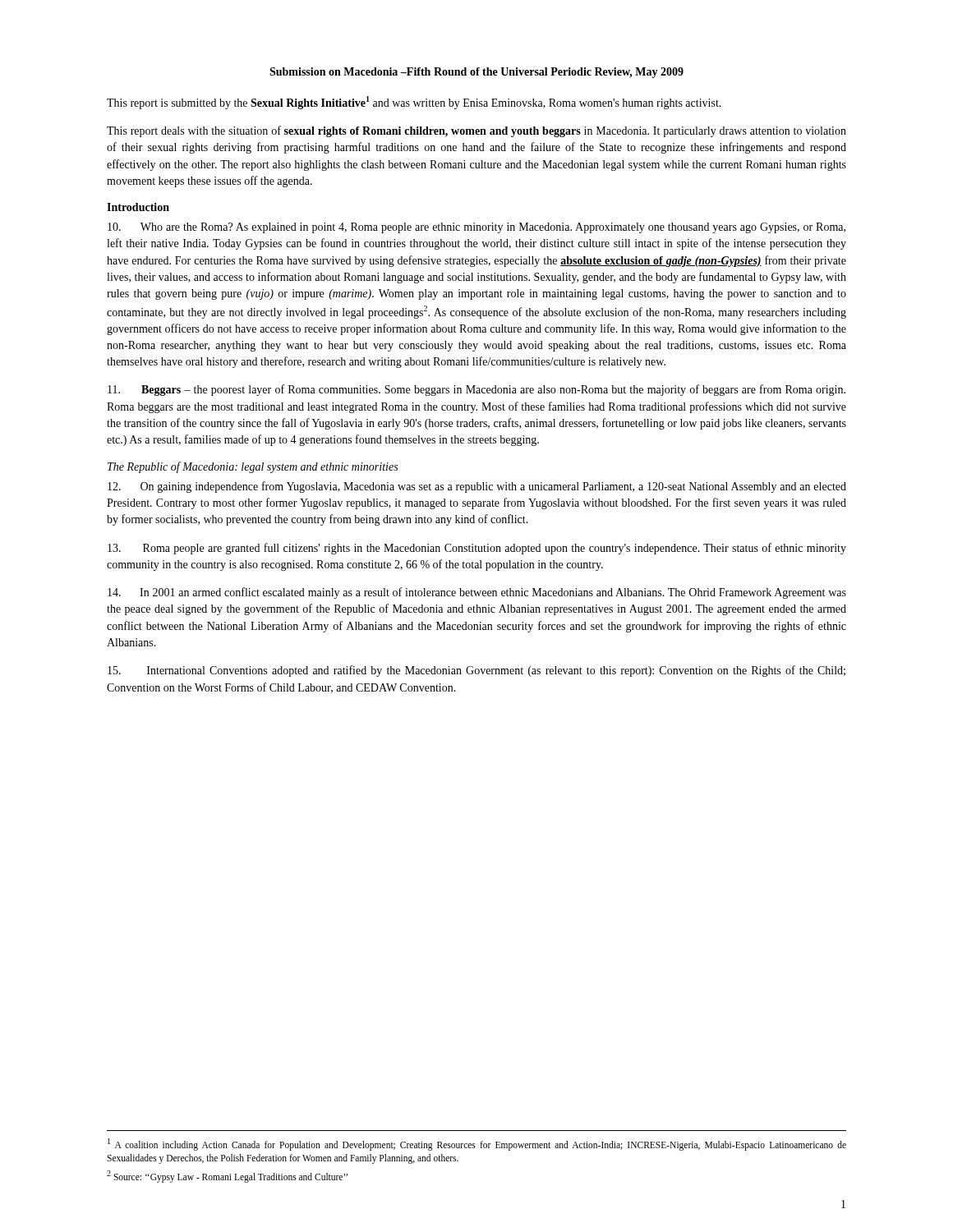This screenshot has width=953, height=1232.
Task: Select the text starting "Roma people are granted full citizens'"
Action: [476, 556]
